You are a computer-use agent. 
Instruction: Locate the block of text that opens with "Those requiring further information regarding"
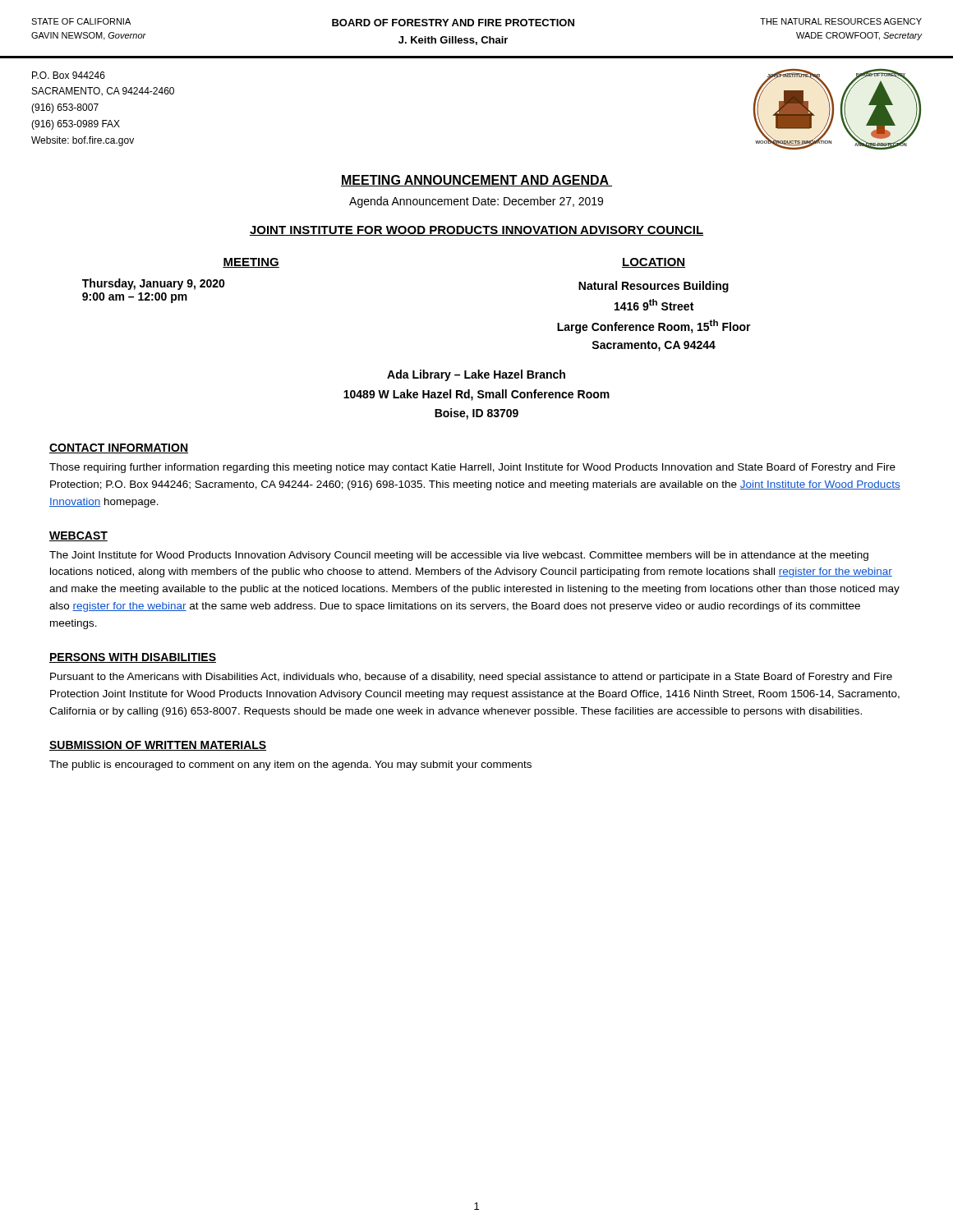point(475,484)
